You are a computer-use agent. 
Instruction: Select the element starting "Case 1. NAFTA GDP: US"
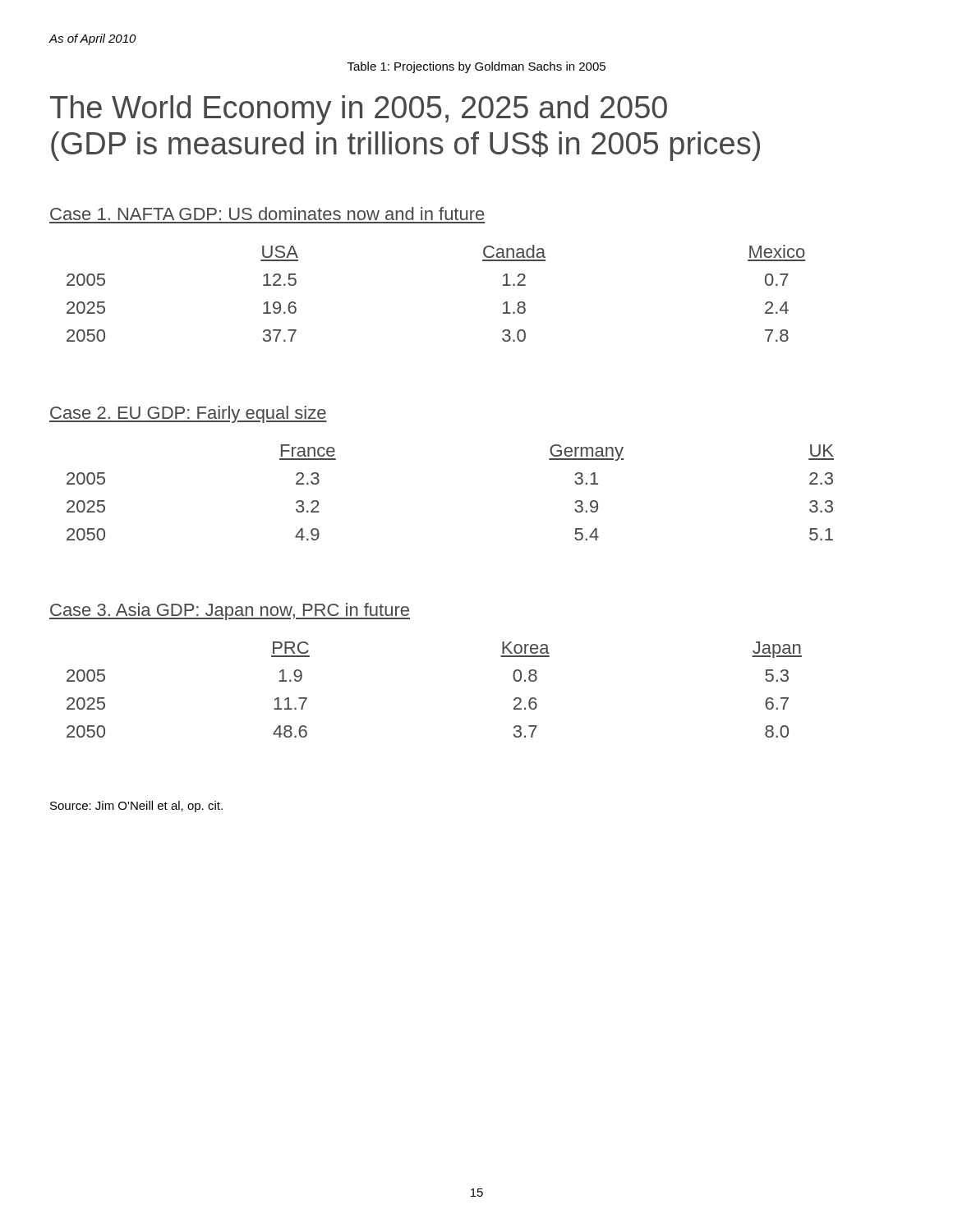coord(267,214)
